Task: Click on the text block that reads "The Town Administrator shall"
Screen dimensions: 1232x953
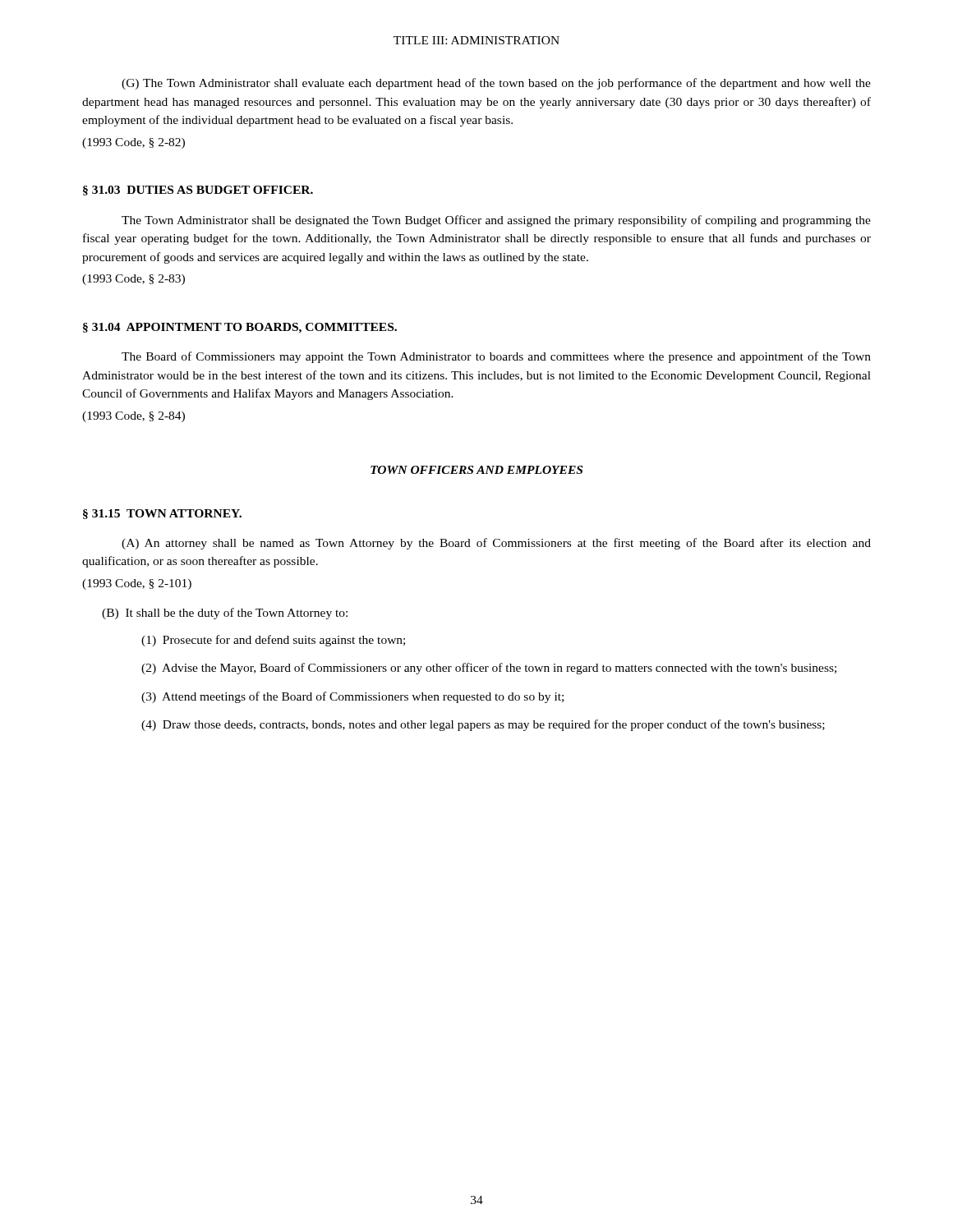Action: [476, 249]
